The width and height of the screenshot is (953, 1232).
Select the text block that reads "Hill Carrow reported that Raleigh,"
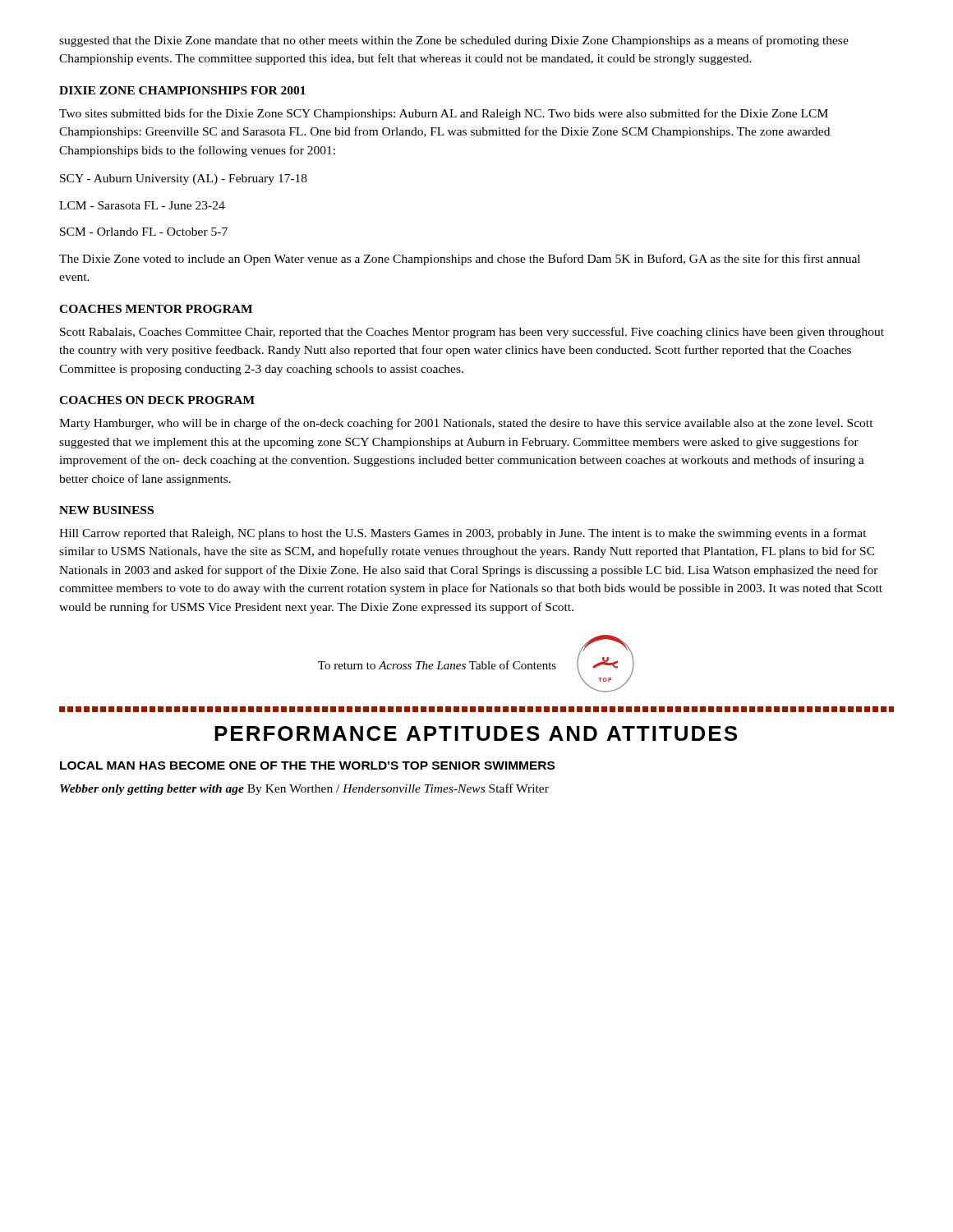click(471, 569)
